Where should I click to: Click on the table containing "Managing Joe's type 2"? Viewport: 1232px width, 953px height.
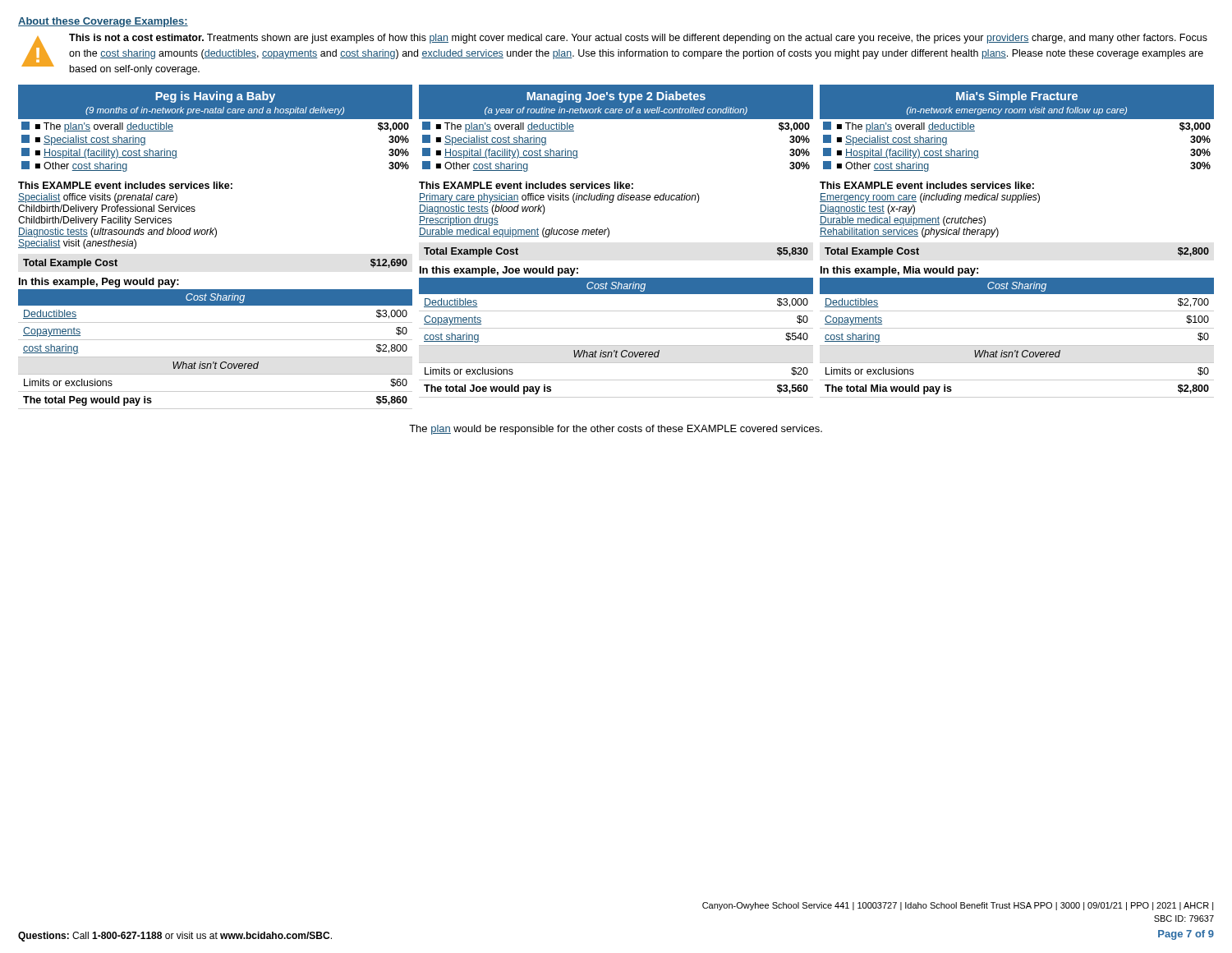[x=616, y=128]
